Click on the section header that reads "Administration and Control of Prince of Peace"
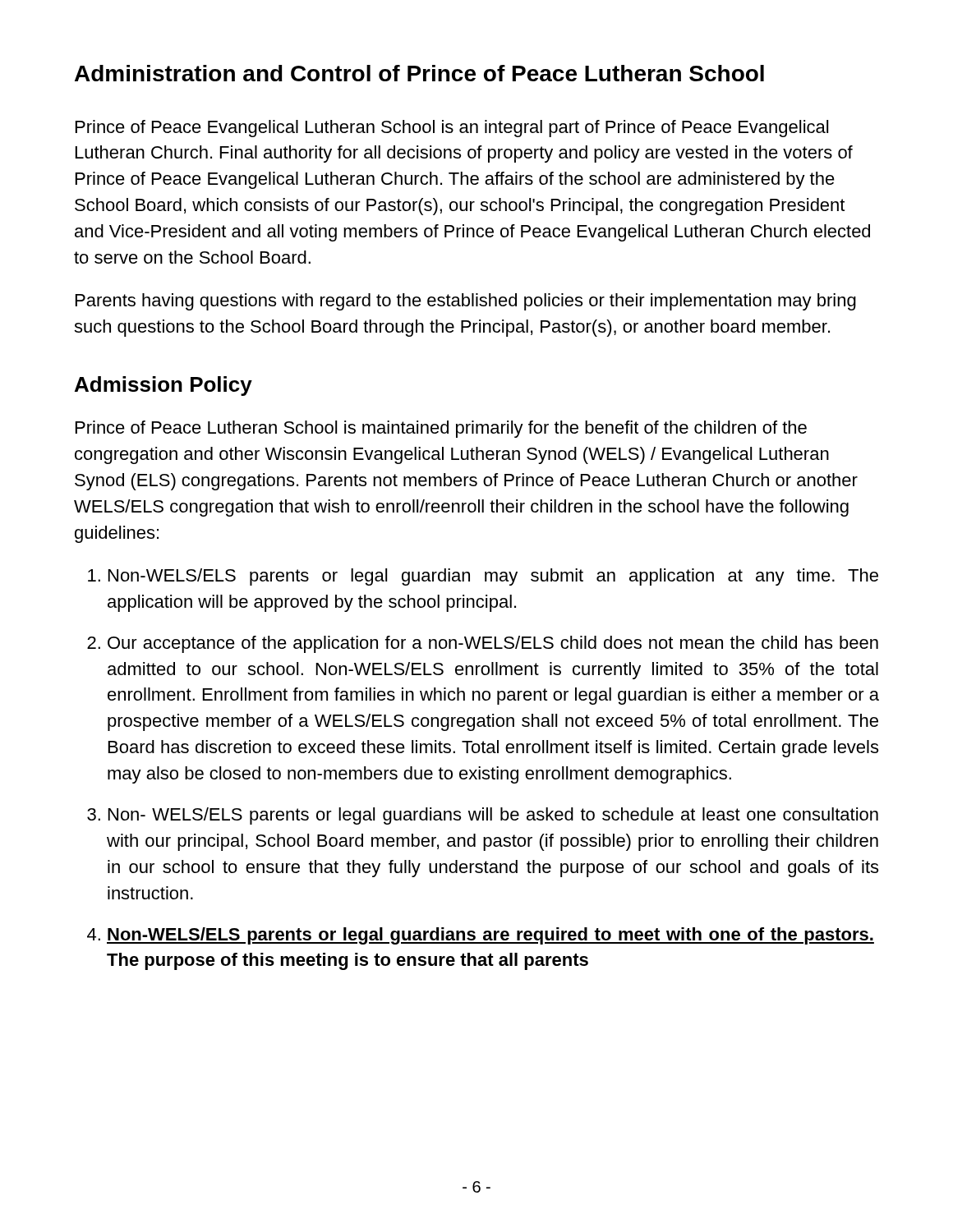This screenshot has height=1232, width=953. pos(476,74)
